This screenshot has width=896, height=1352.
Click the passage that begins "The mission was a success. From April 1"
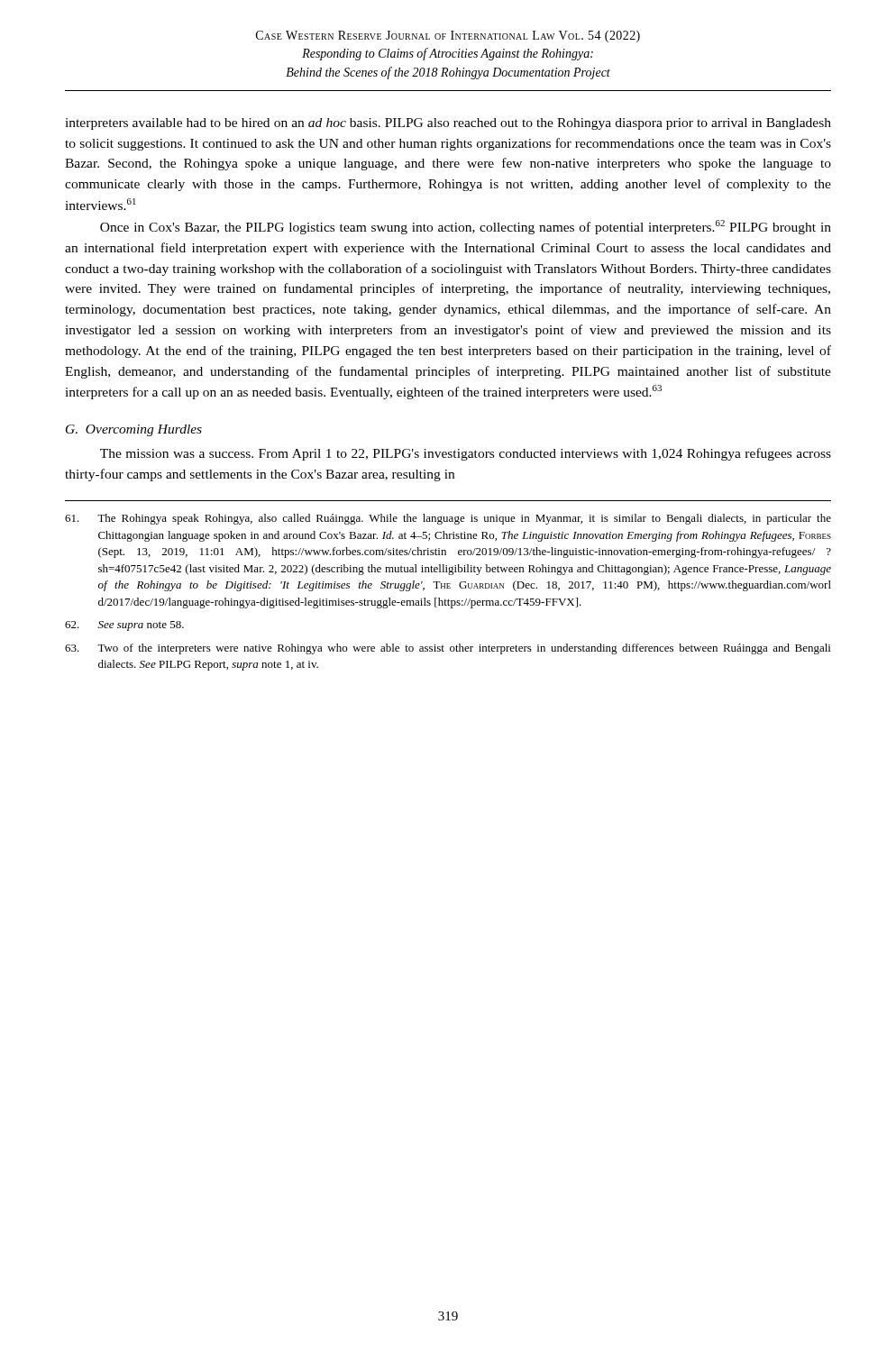pyautogui.click(x=448, y=463)
